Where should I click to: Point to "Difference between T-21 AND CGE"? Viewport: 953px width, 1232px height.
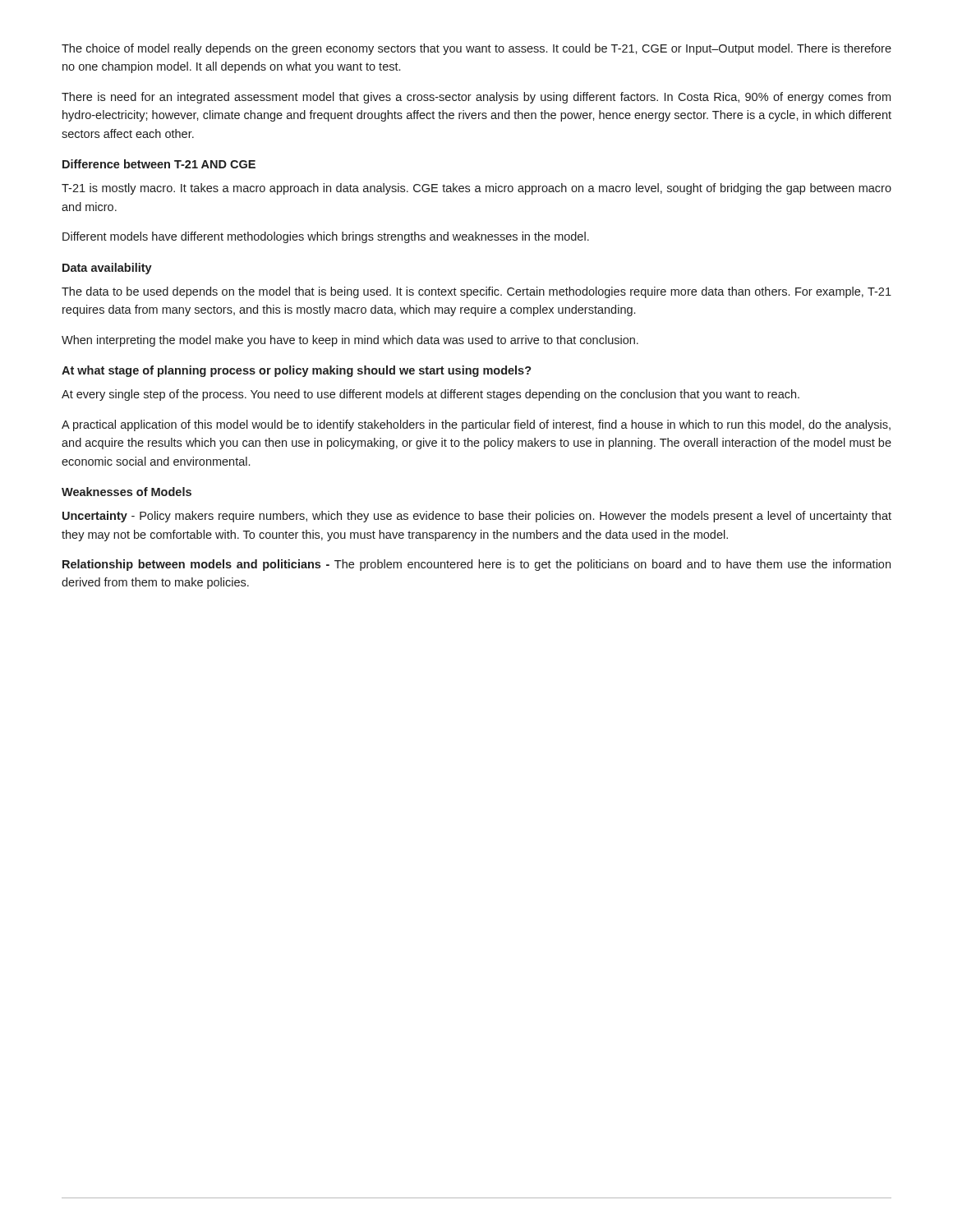159,165
